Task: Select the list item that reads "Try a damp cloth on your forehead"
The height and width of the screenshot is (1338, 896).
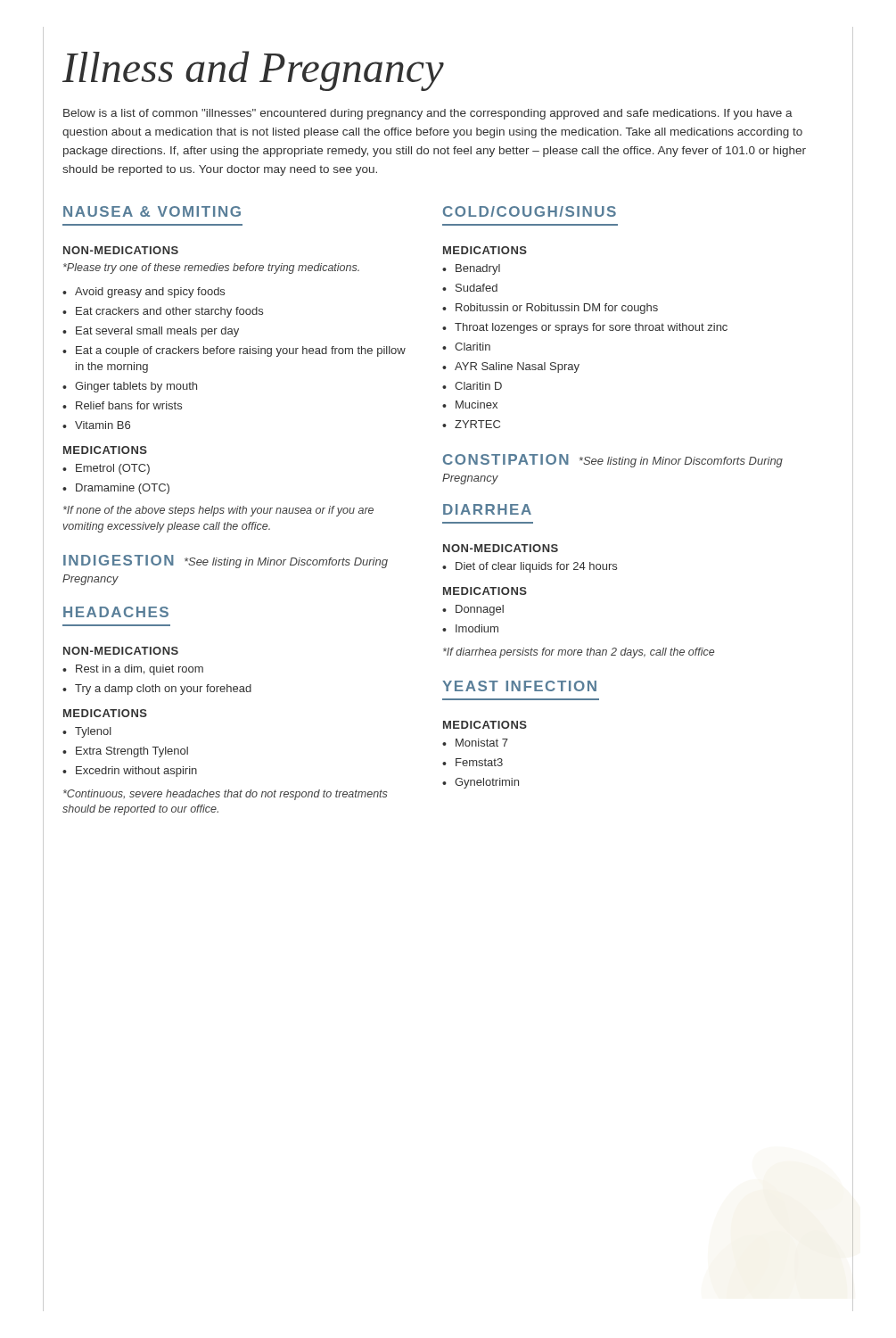Action: (236, 689)
